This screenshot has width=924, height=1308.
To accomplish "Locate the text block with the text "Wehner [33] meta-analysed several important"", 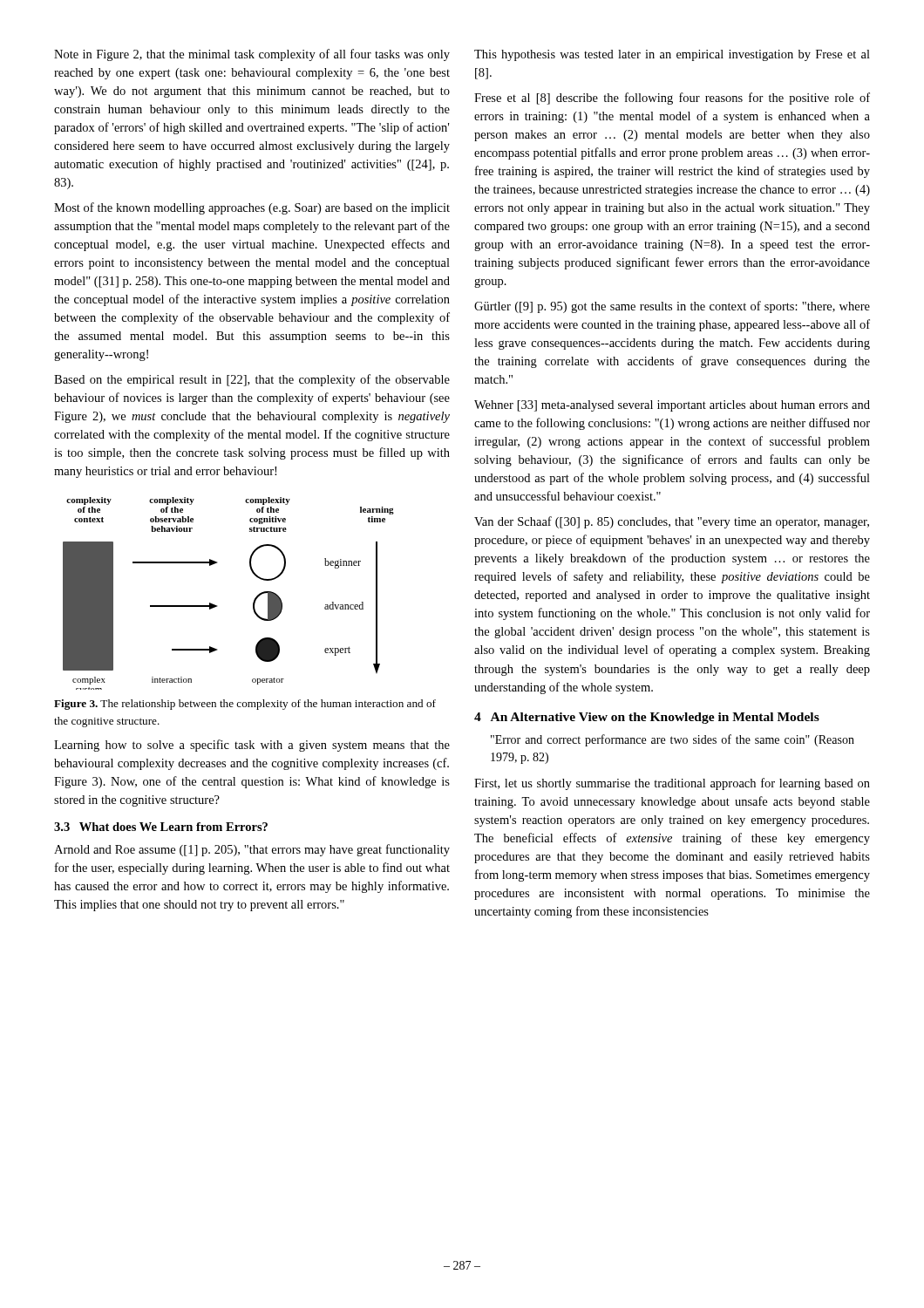I will (672, 451).
